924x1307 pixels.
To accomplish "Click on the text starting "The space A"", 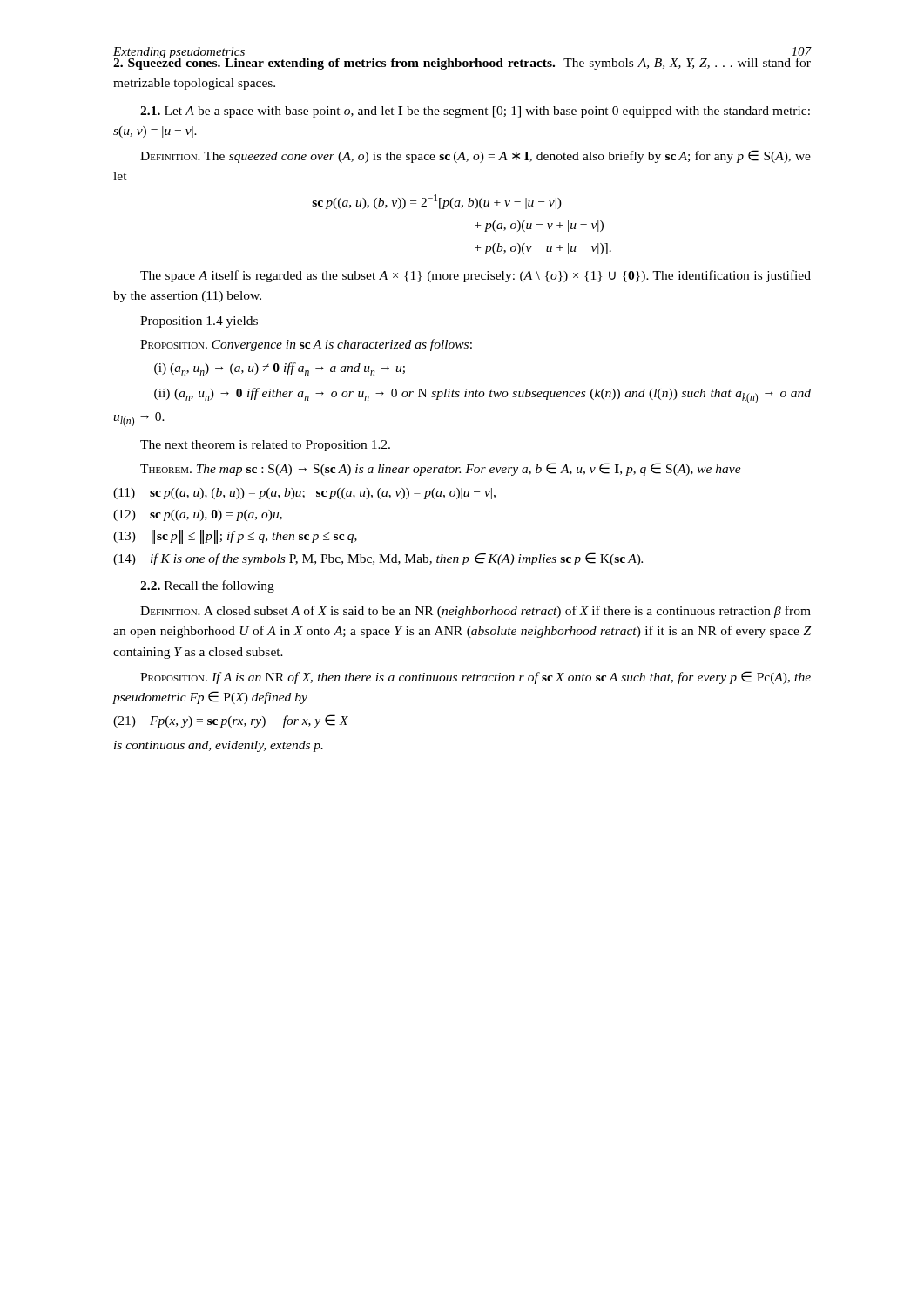I will [x=462, y=285].
